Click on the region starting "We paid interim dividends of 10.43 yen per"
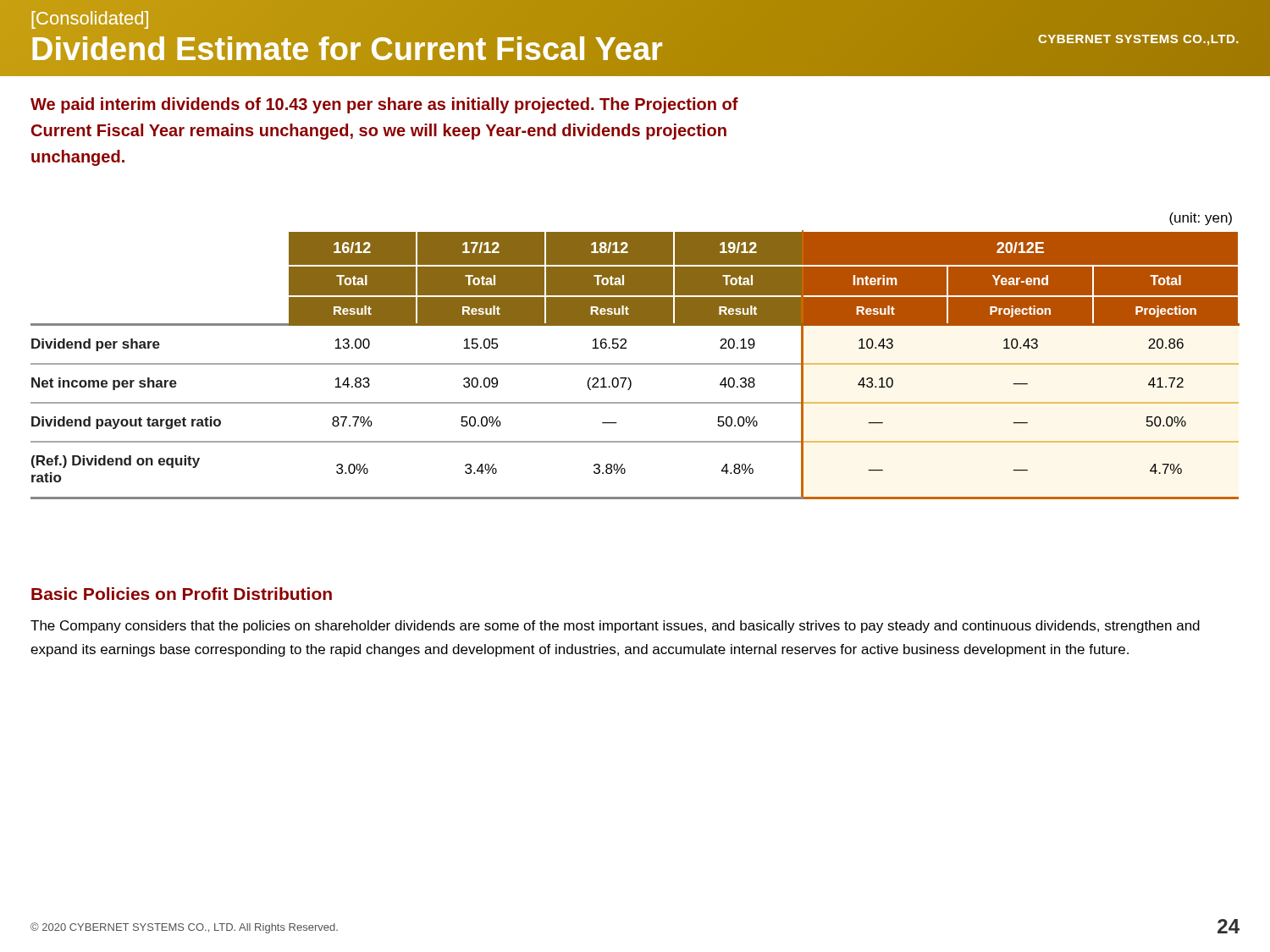 coord(384,130)
